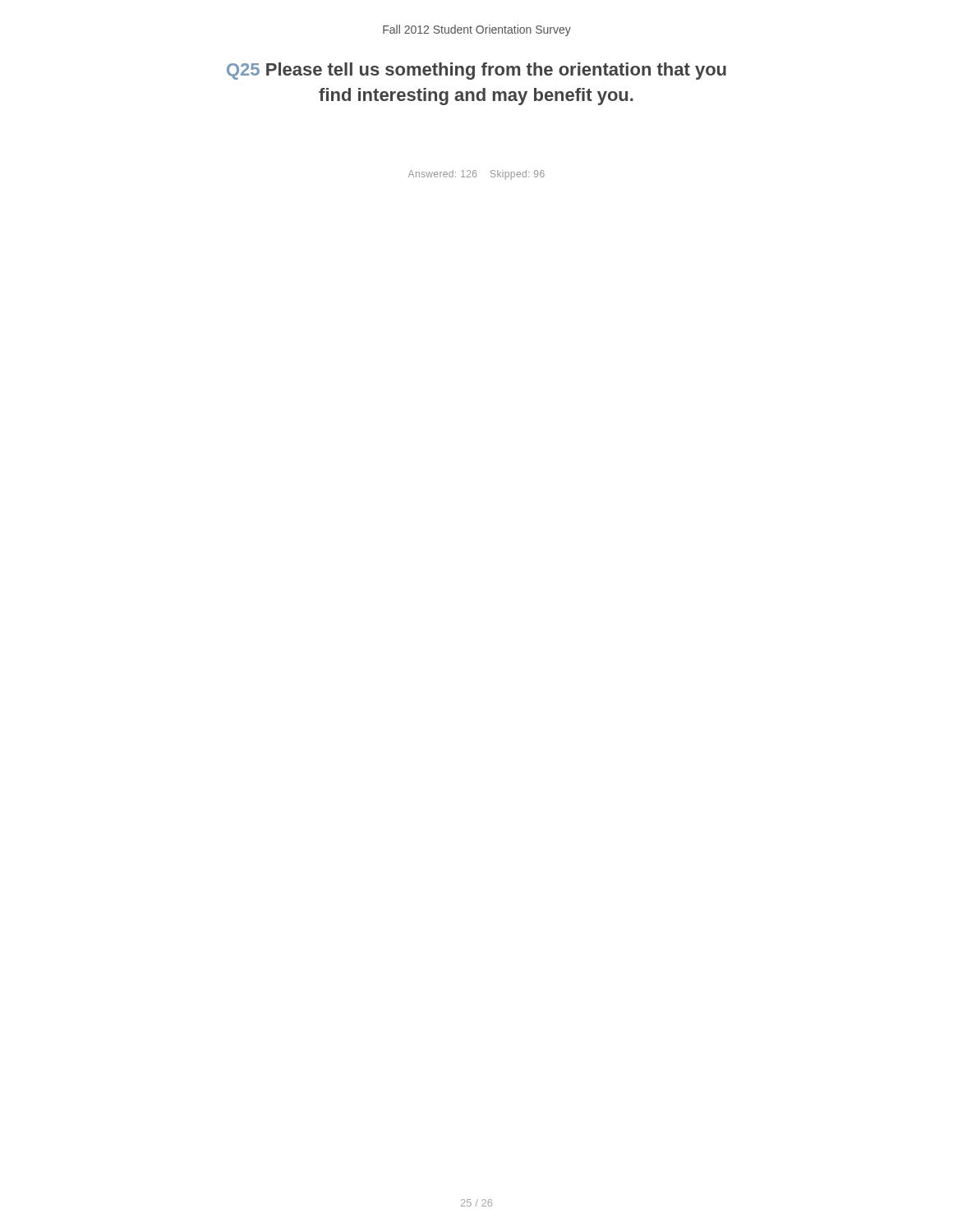This screenshot has height=1232, width=953.
Task: Point to "Answered: 126 Skipped: 96"
Action: pos(476,174)
